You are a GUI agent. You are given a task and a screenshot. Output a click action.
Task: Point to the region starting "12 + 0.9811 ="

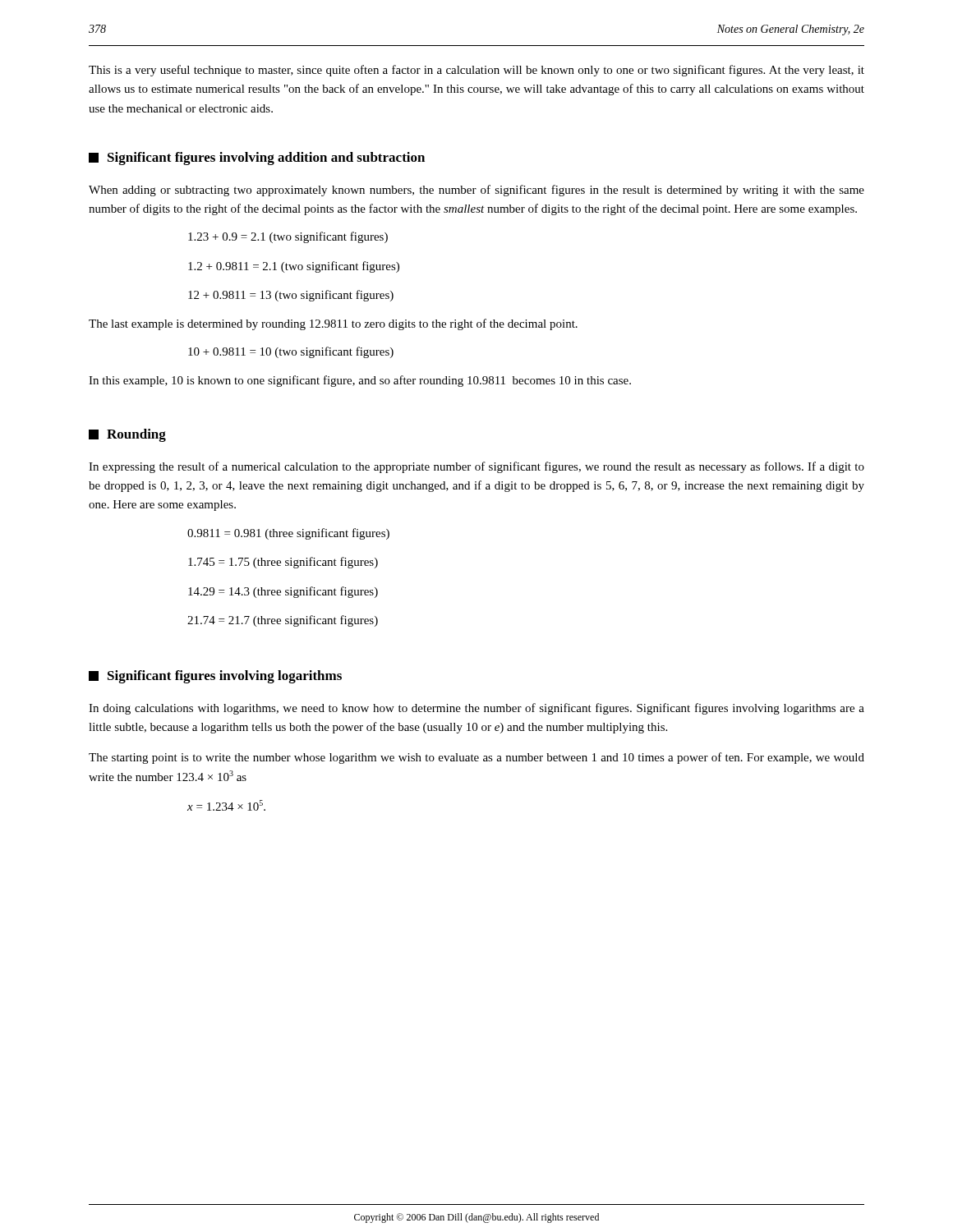[x=291, y=295]
